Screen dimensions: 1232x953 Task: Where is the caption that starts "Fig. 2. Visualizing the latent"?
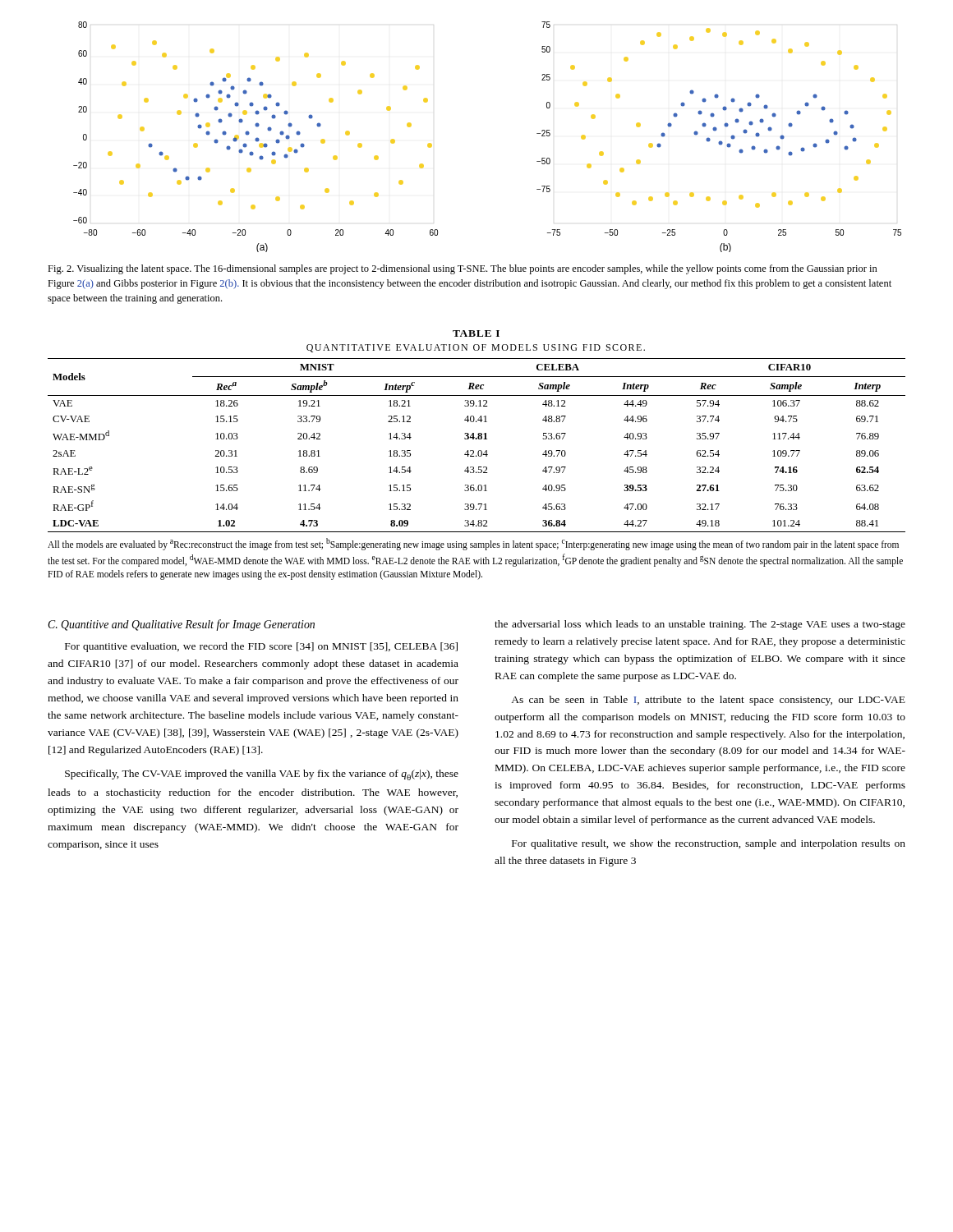point(470,283)
